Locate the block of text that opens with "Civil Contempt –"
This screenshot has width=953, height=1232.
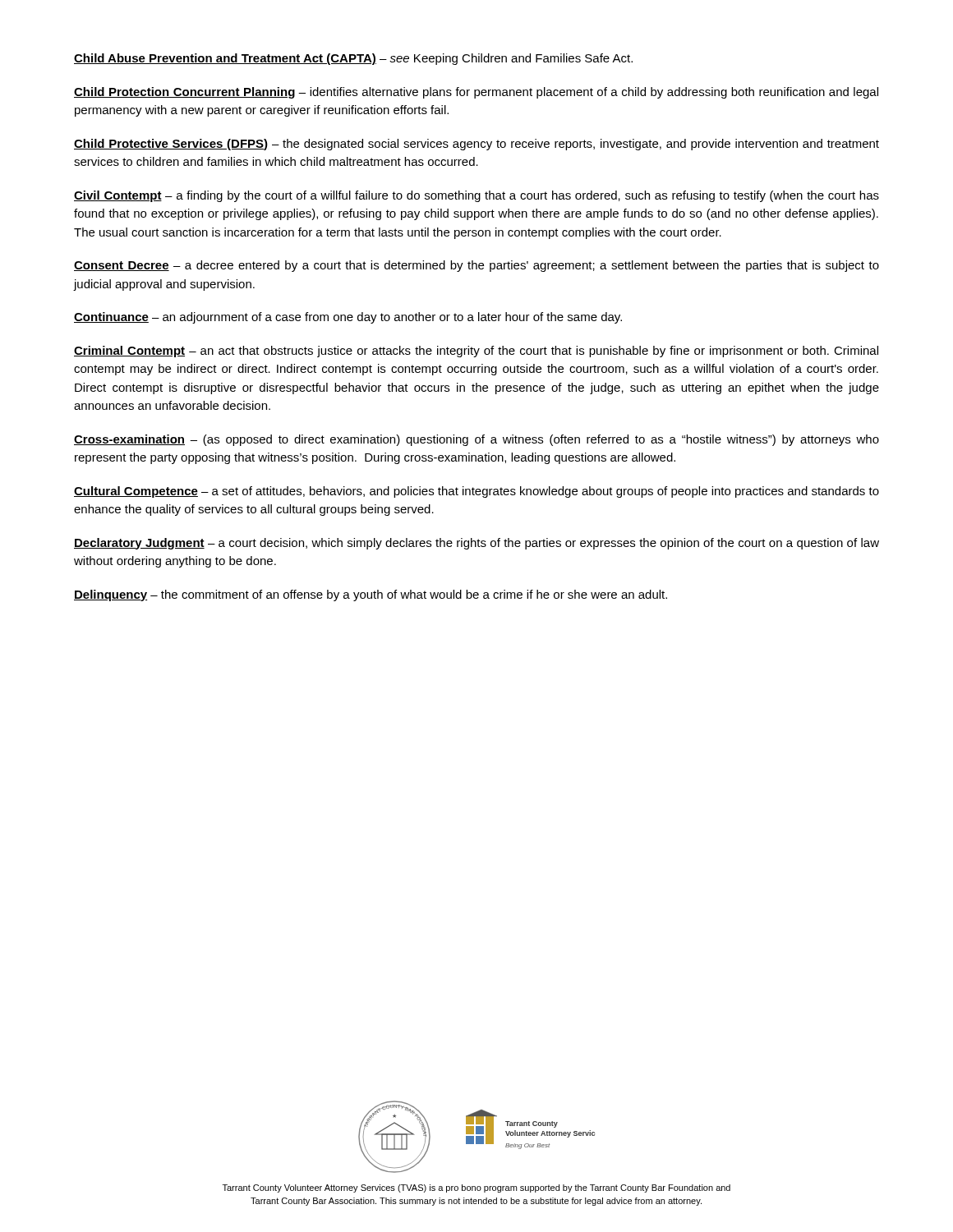pyautogui.click(x=476, y=213)
